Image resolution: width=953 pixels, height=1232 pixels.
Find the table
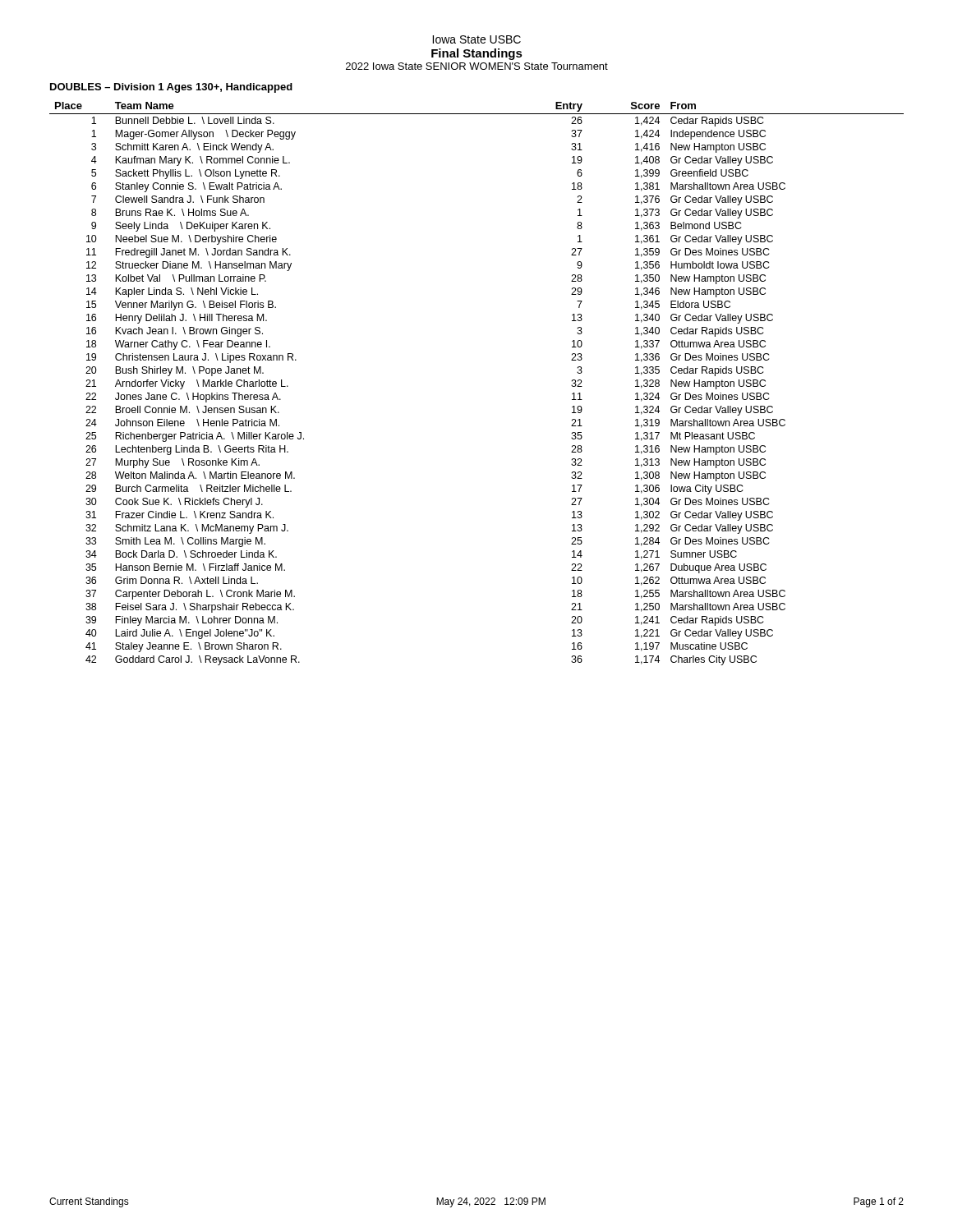pyautogui.click(x=476, y=382)
